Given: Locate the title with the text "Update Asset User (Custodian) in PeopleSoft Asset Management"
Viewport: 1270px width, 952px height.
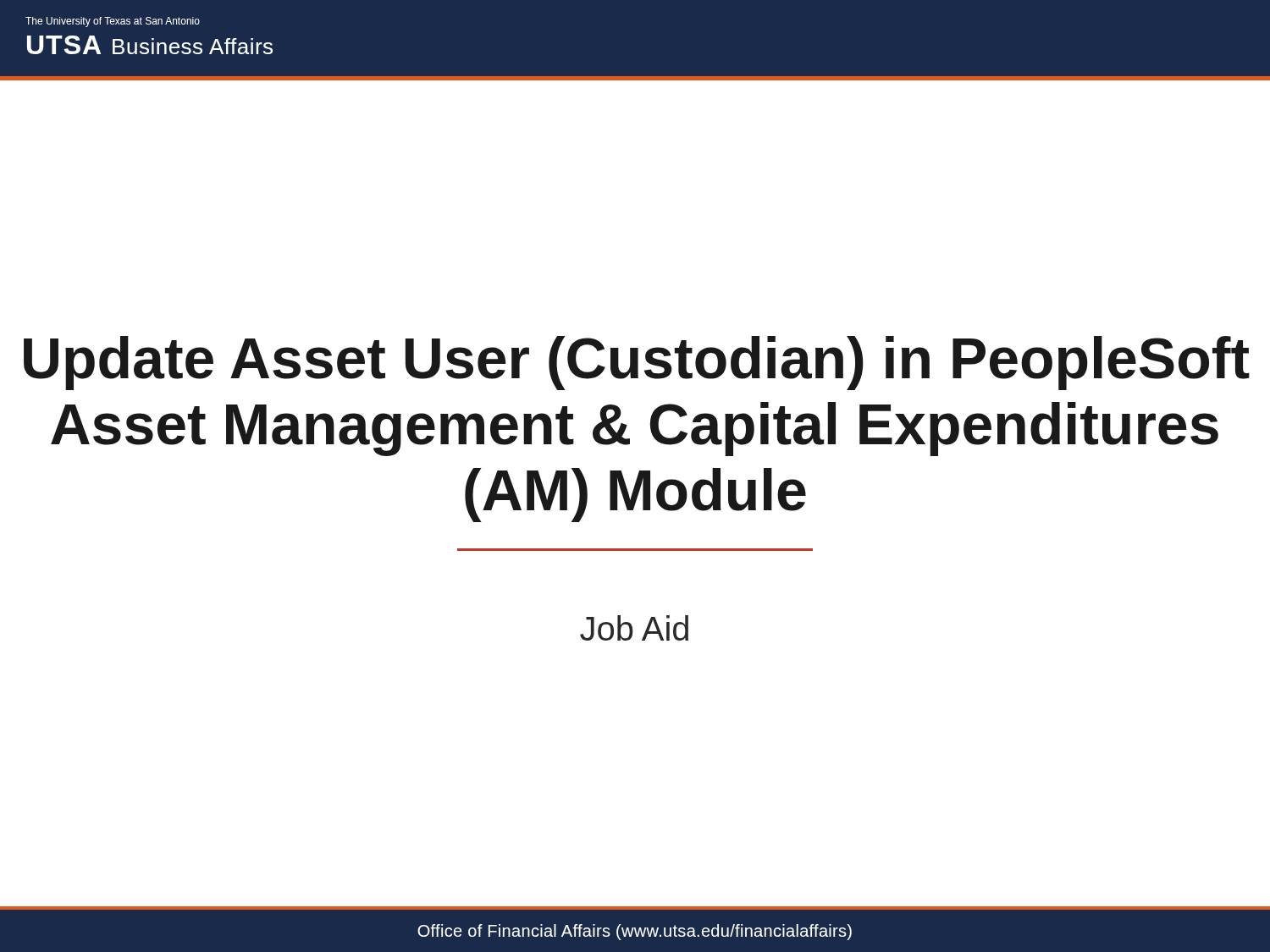Looking at the screenshot, I should (635, 438).
